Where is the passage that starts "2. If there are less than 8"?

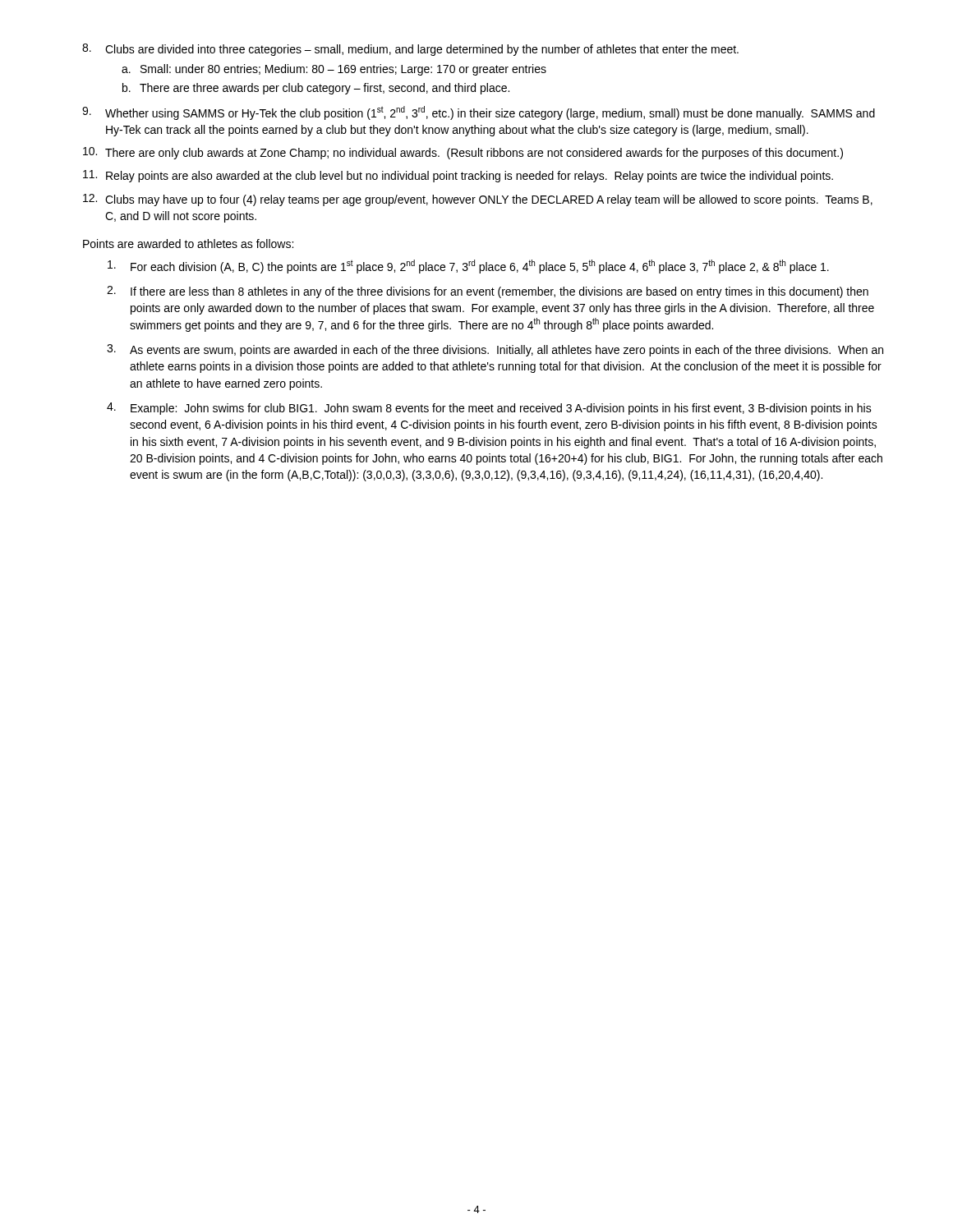[497, 308]
